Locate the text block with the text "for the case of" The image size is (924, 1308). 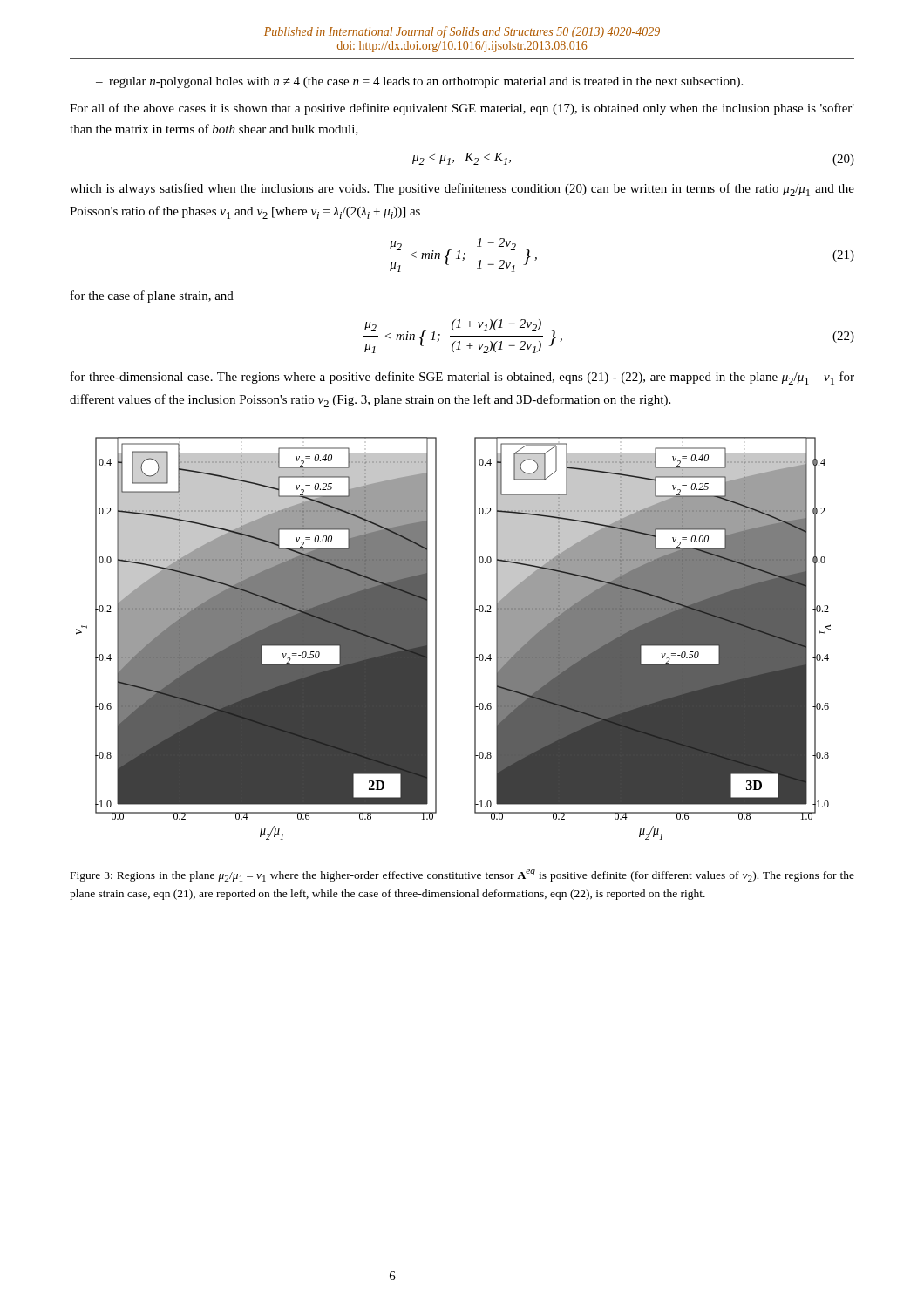coord(152,296)
